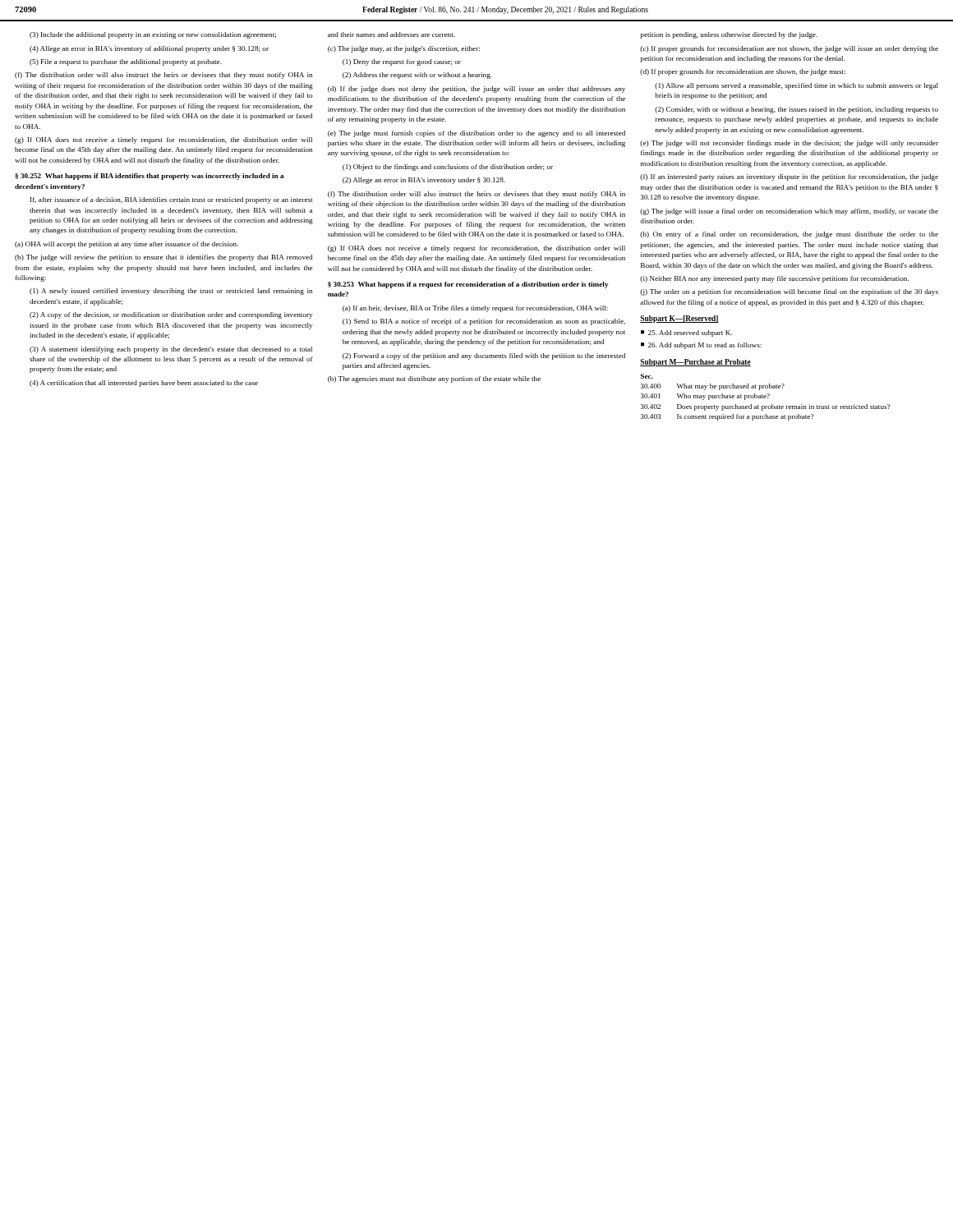Find the block on this page that starts "(2) Forward a copy of the"
953x1232 pixels.
(x=484, y=361)
